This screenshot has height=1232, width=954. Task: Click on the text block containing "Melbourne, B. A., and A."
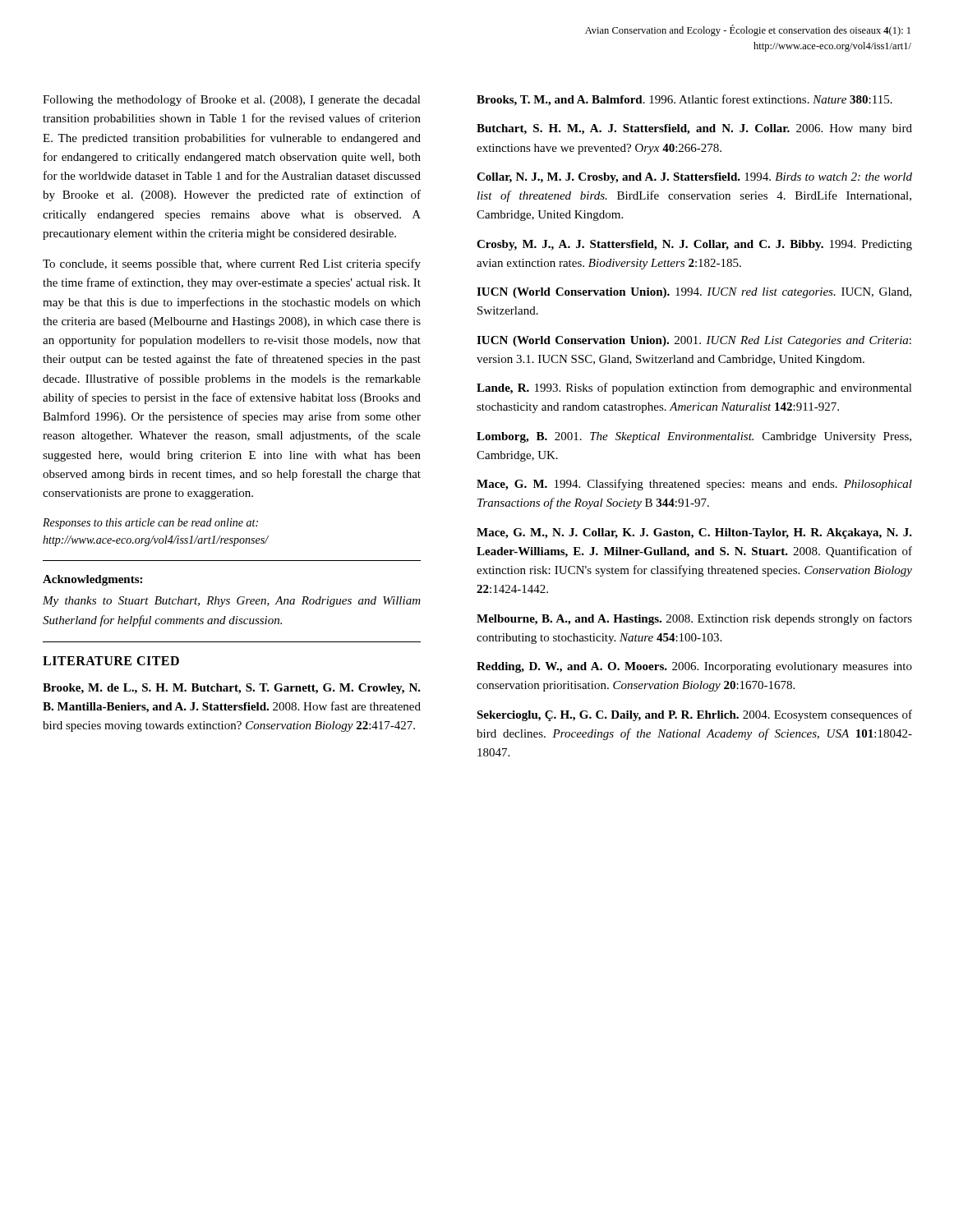(x=694, y=628)
